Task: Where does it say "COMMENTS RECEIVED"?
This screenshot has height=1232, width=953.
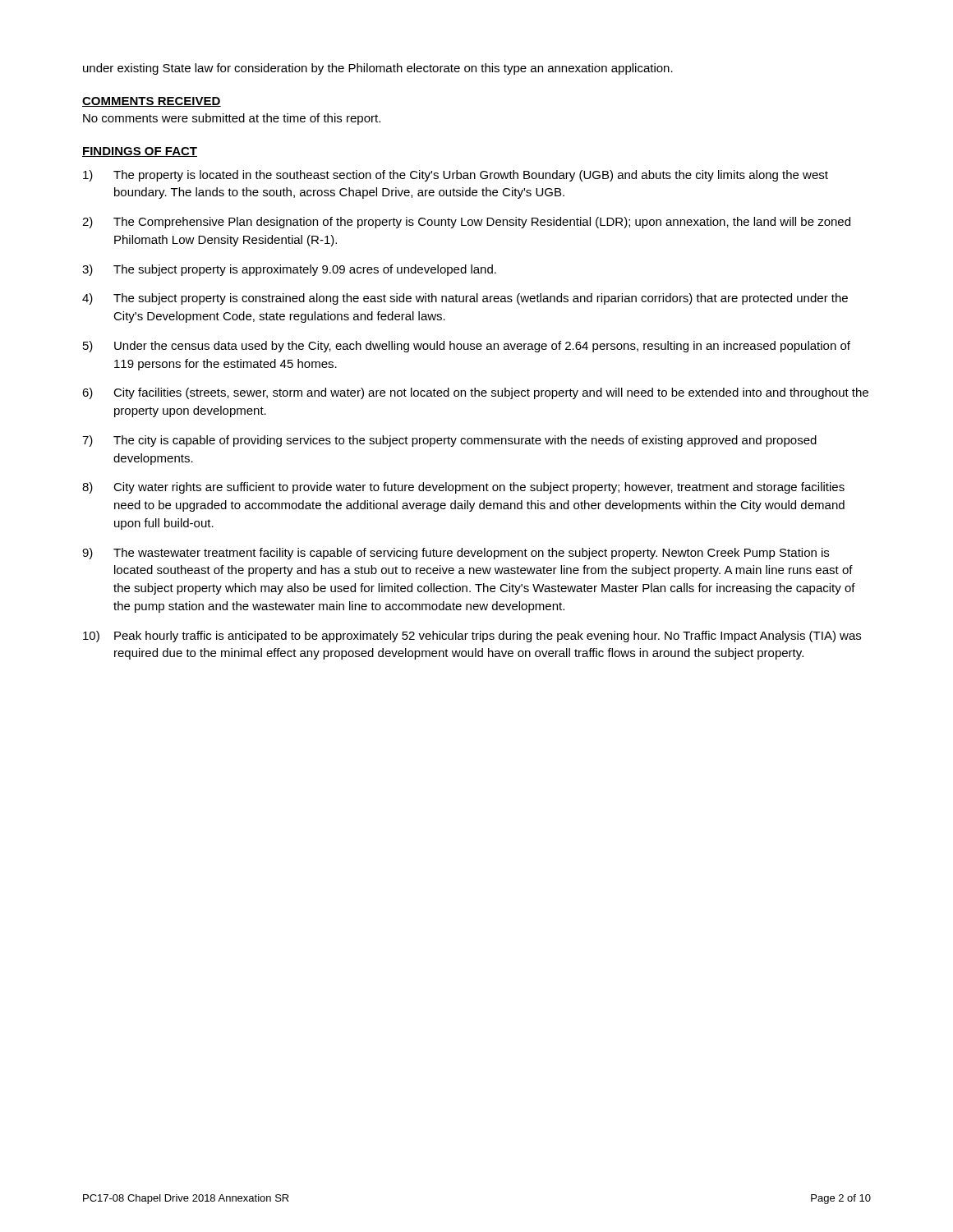Action: 151,100
